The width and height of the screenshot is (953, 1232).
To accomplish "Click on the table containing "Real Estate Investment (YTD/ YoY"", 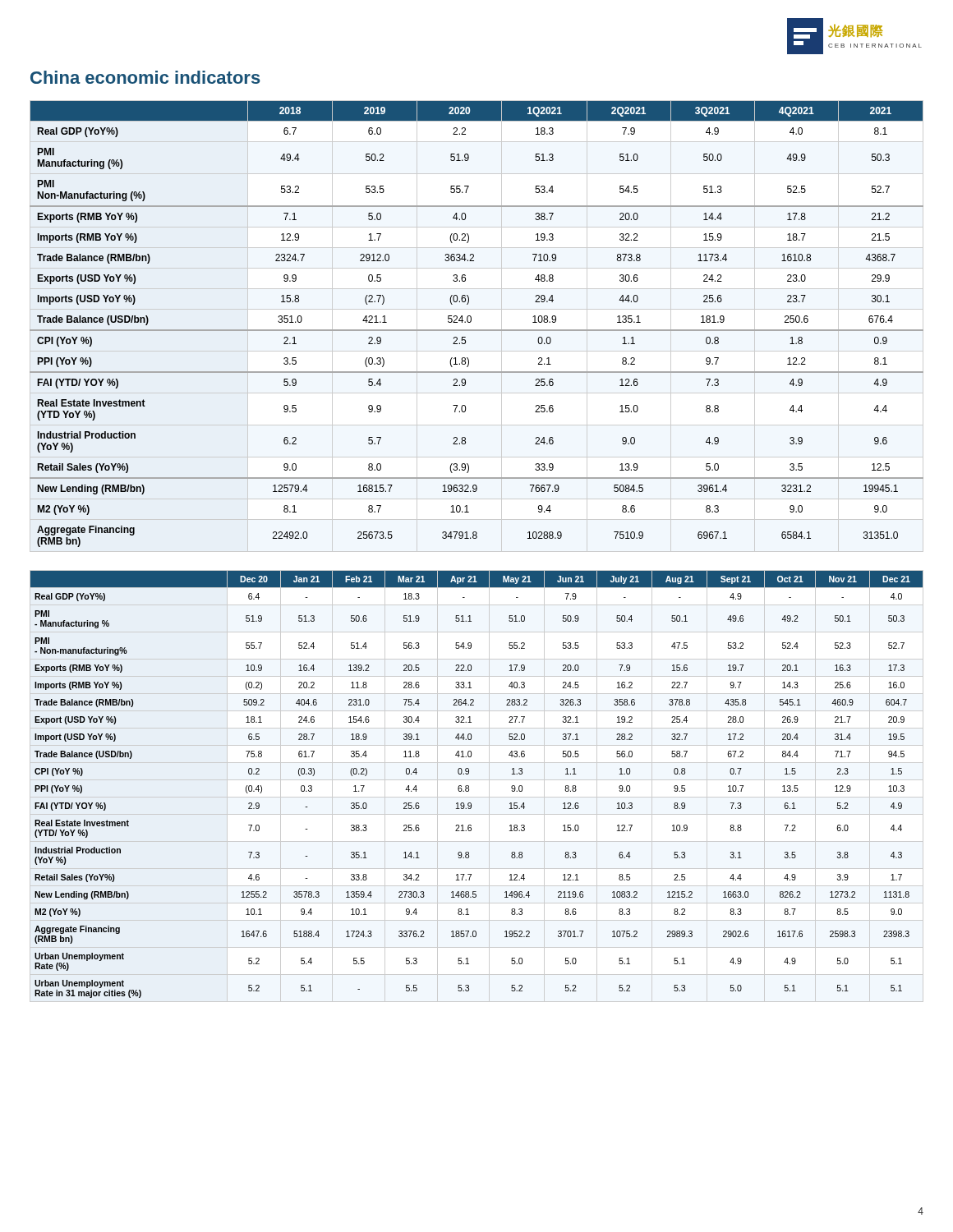I will (476, 786).
